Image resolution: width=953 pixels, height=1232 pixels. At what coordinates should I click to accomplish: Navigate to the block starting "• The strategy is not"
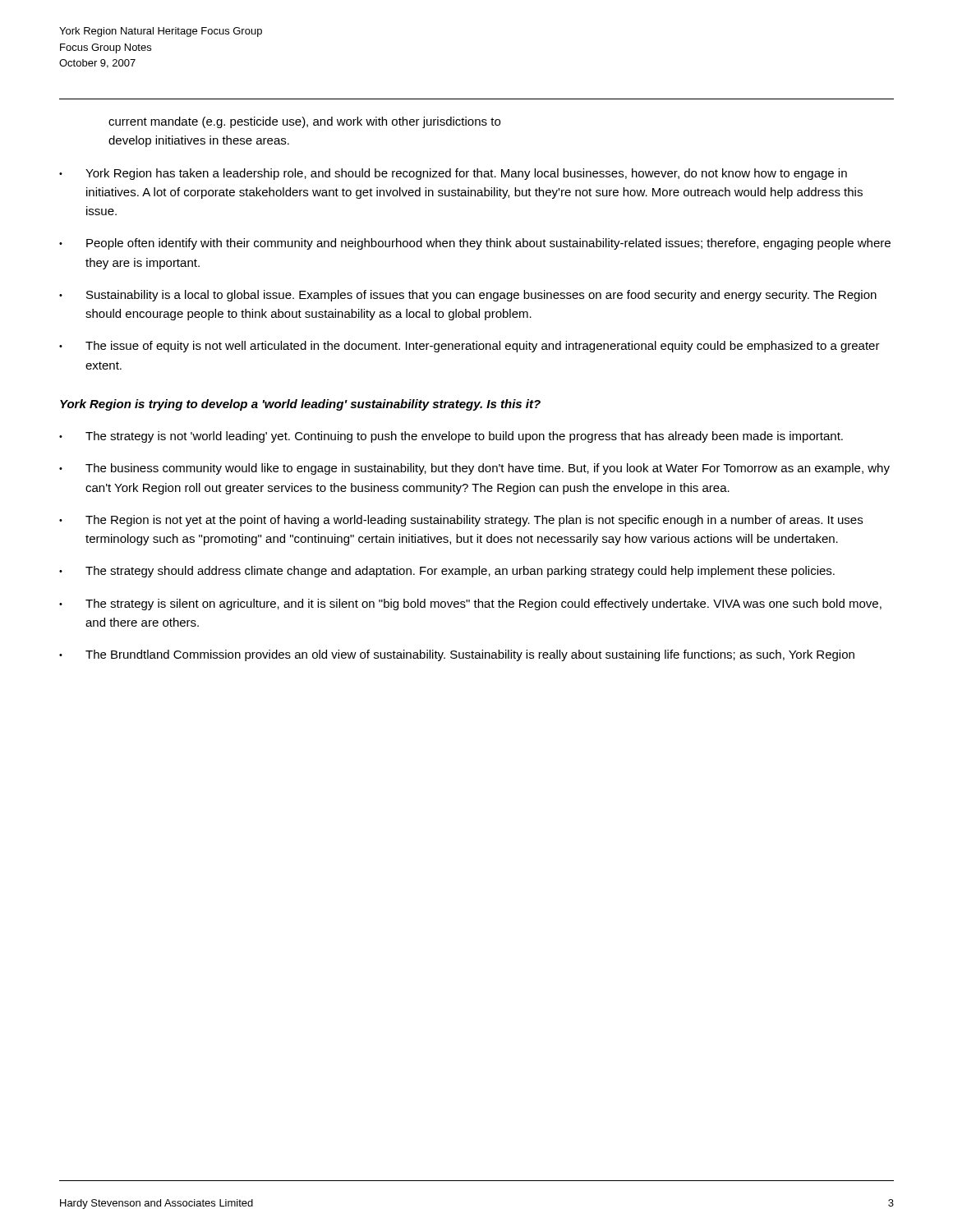[476, 436]
